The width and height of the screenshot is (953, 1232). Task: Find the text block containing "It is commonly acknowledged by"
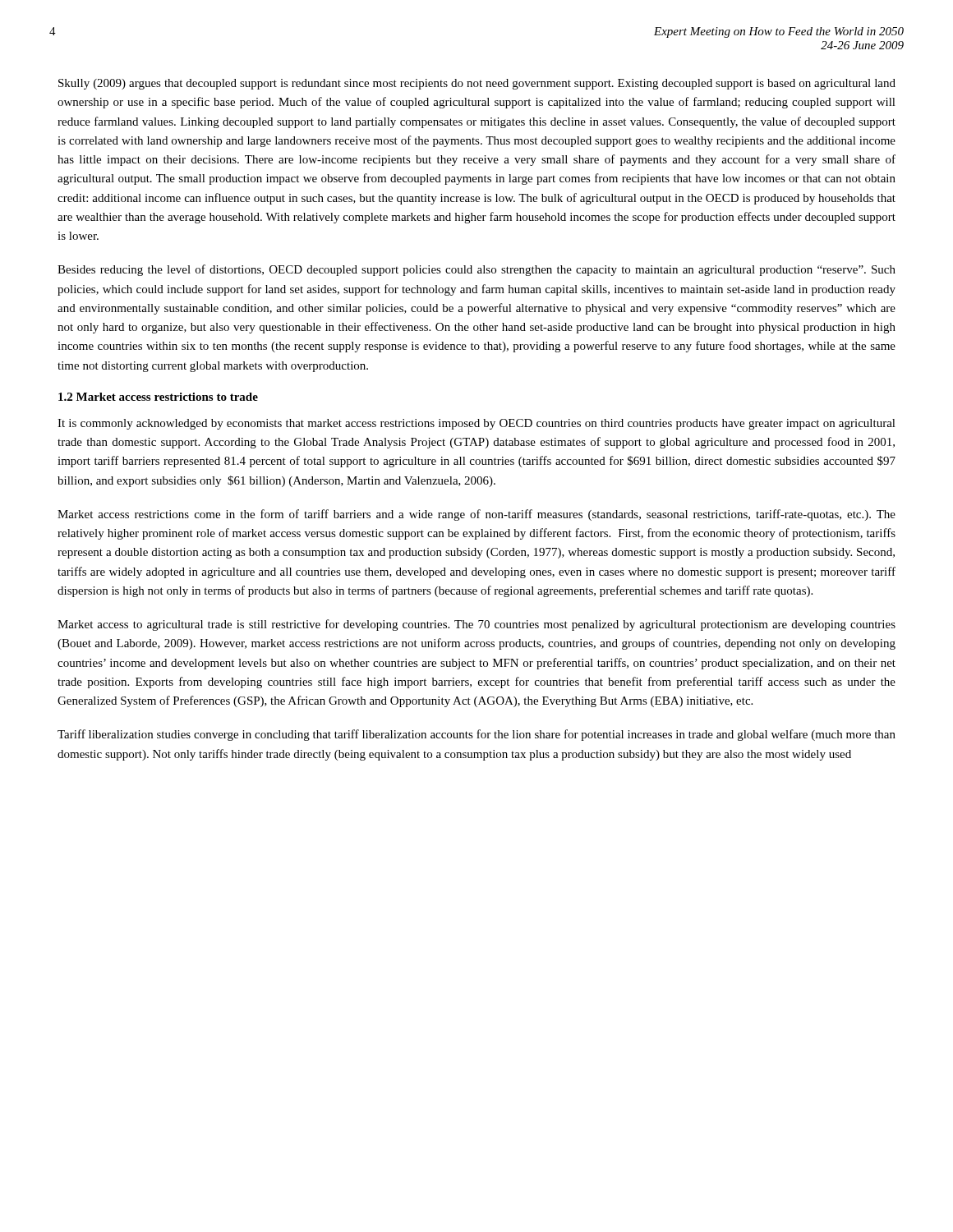[x=476, y=451]
